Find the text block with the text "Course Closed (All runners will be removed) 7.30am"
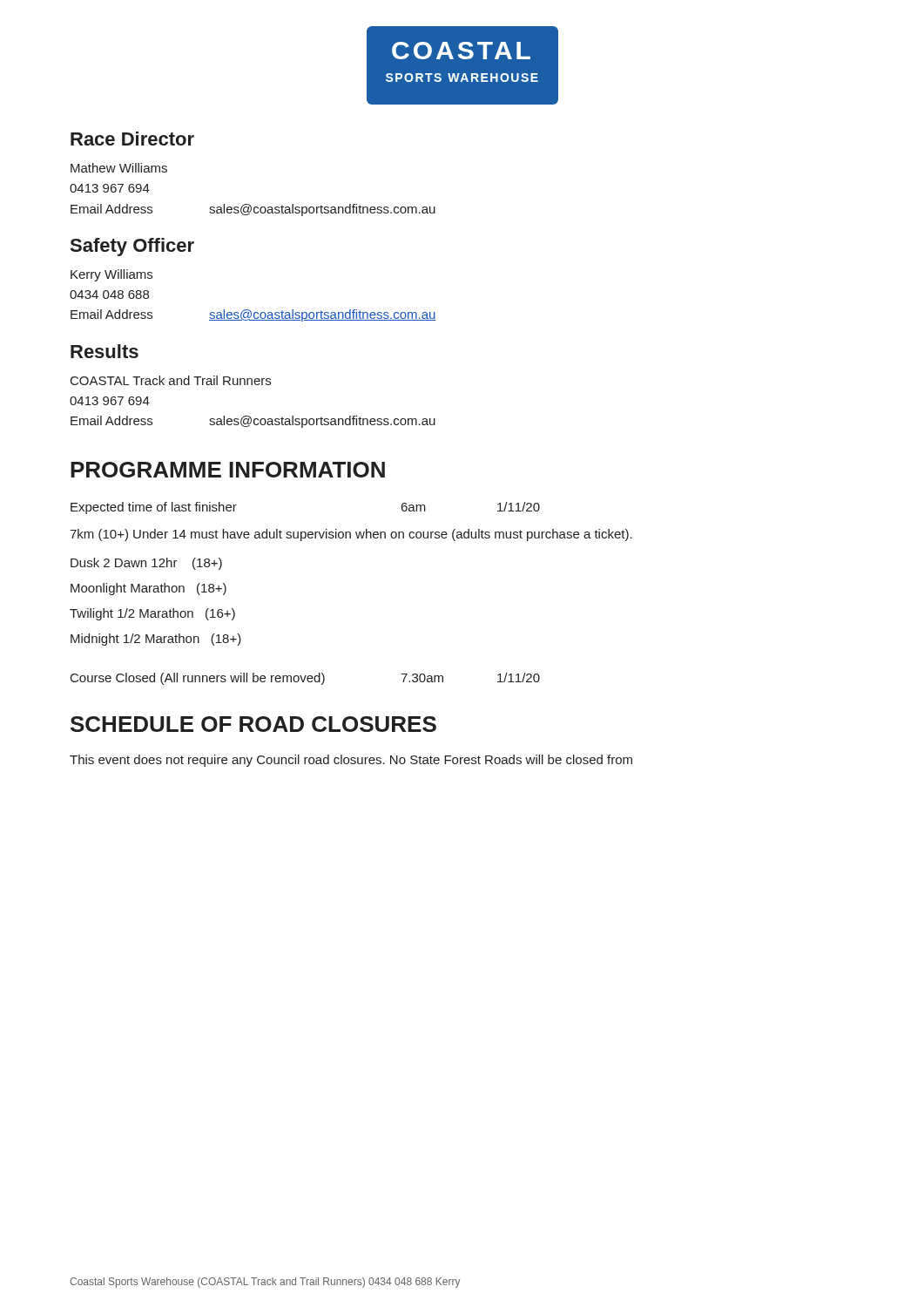Viewport: 924px width, 1307px height. point(327,677)
